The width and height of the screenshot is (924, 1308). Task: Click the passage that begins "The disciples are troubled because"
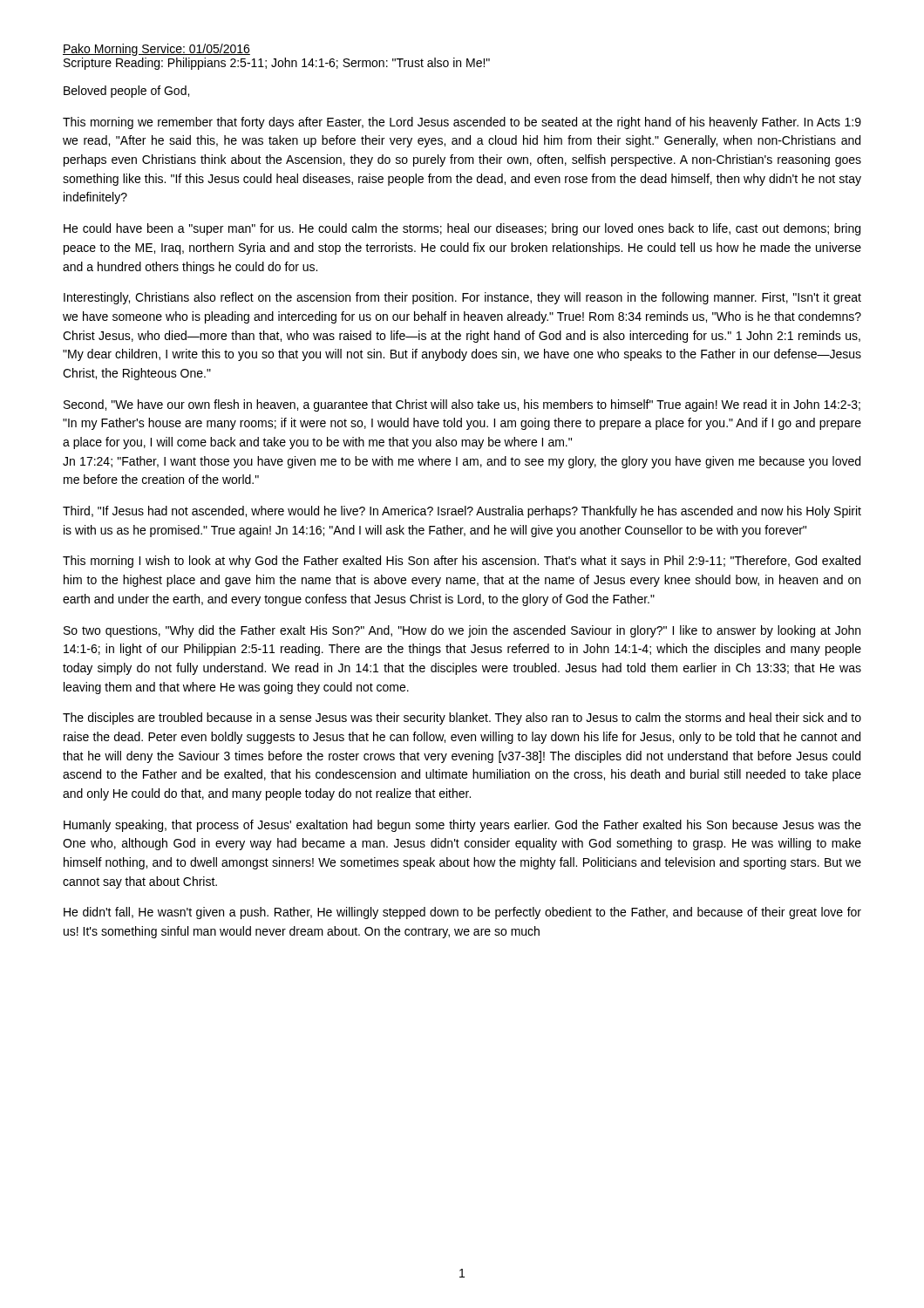click(462, 756)
